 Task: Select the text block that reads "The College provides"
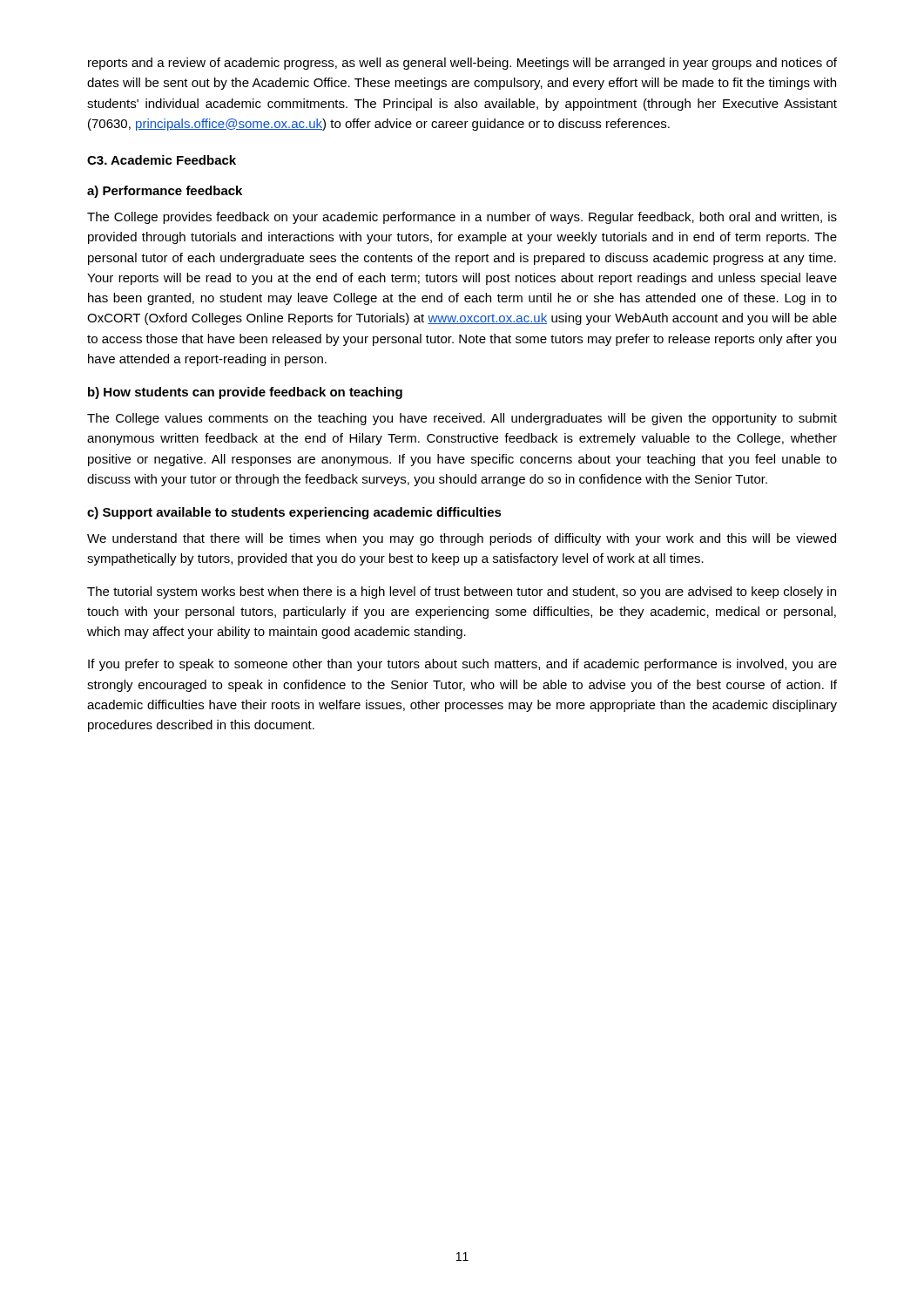pos(462,288)
